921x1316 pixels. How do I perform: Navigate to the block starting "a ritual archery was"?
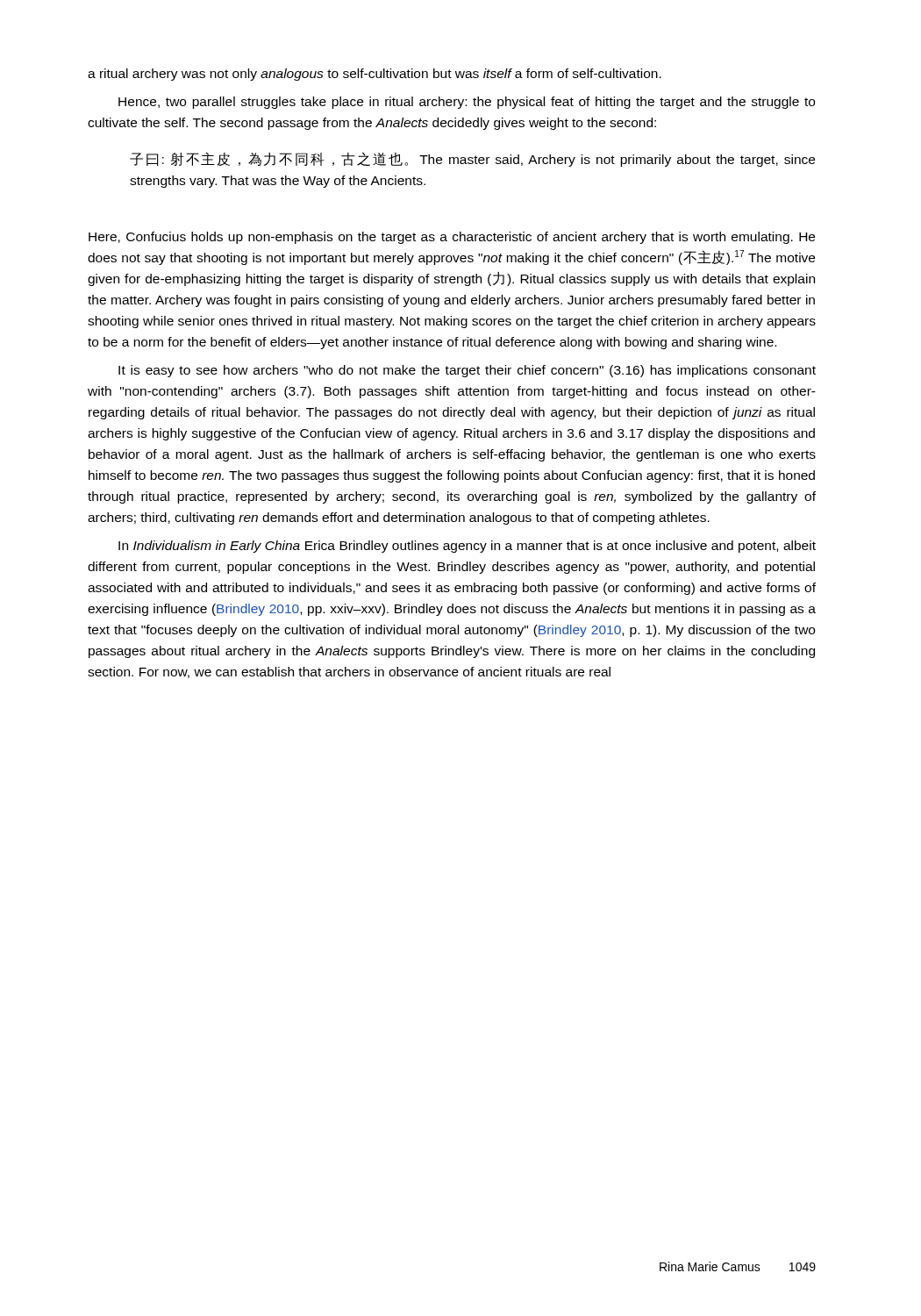[375, 73]
